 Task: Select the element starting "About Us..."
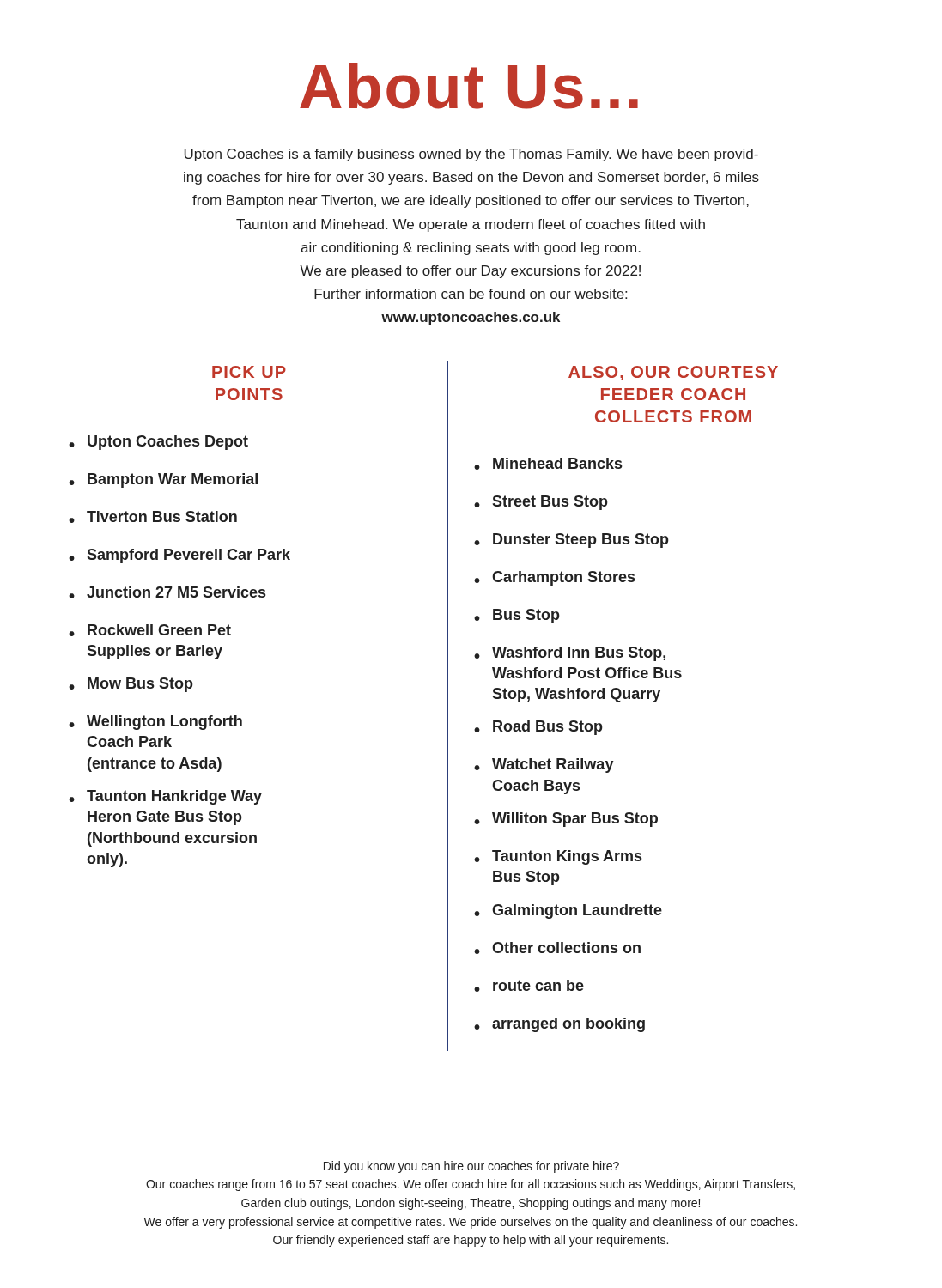click(471, 87)
